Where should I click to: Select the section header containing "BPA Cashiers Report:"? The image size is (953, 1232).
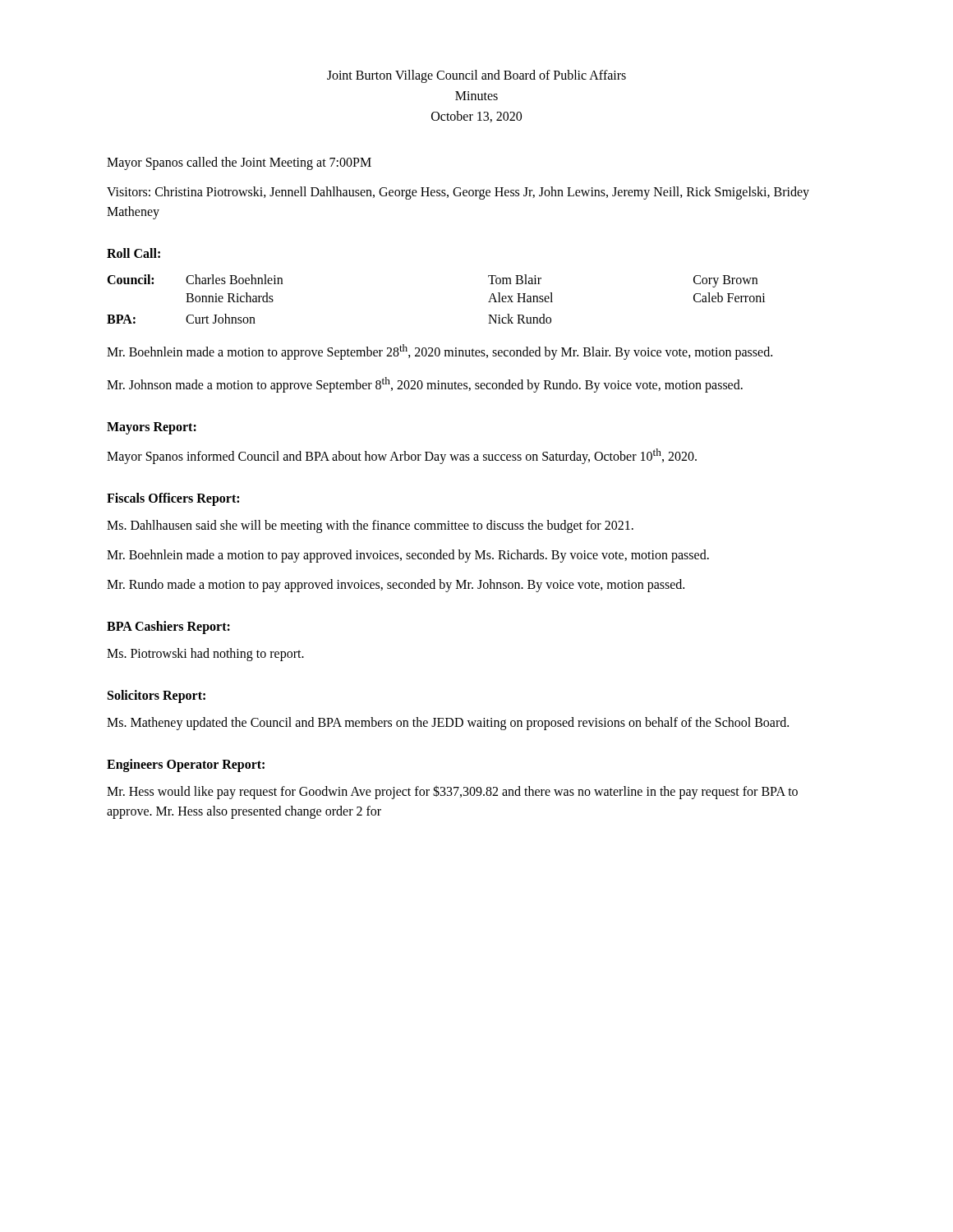point(169,627)
